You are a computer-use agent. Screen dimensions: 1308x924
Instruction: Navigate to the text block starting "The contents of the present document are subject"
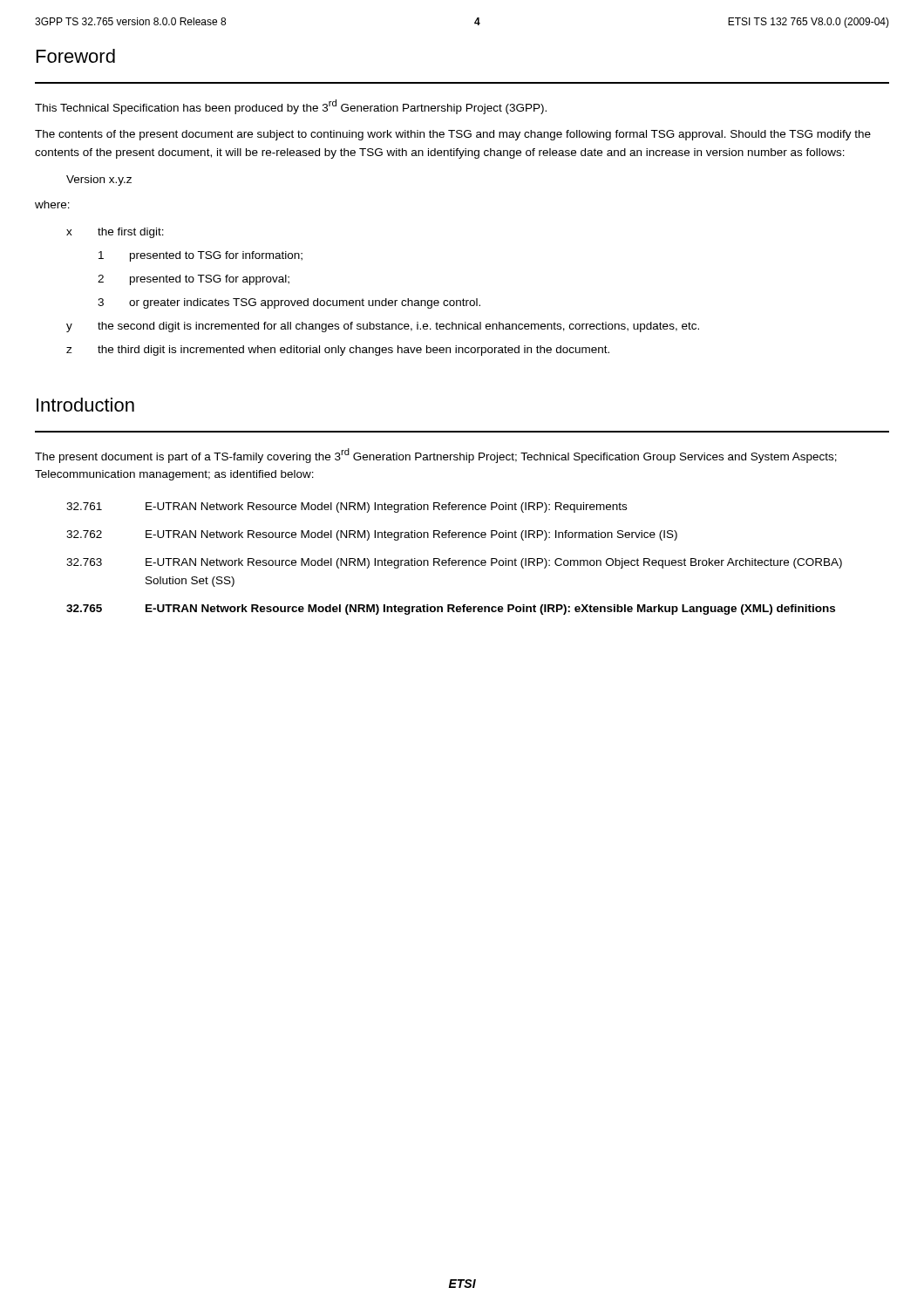[x=453, y=143]
